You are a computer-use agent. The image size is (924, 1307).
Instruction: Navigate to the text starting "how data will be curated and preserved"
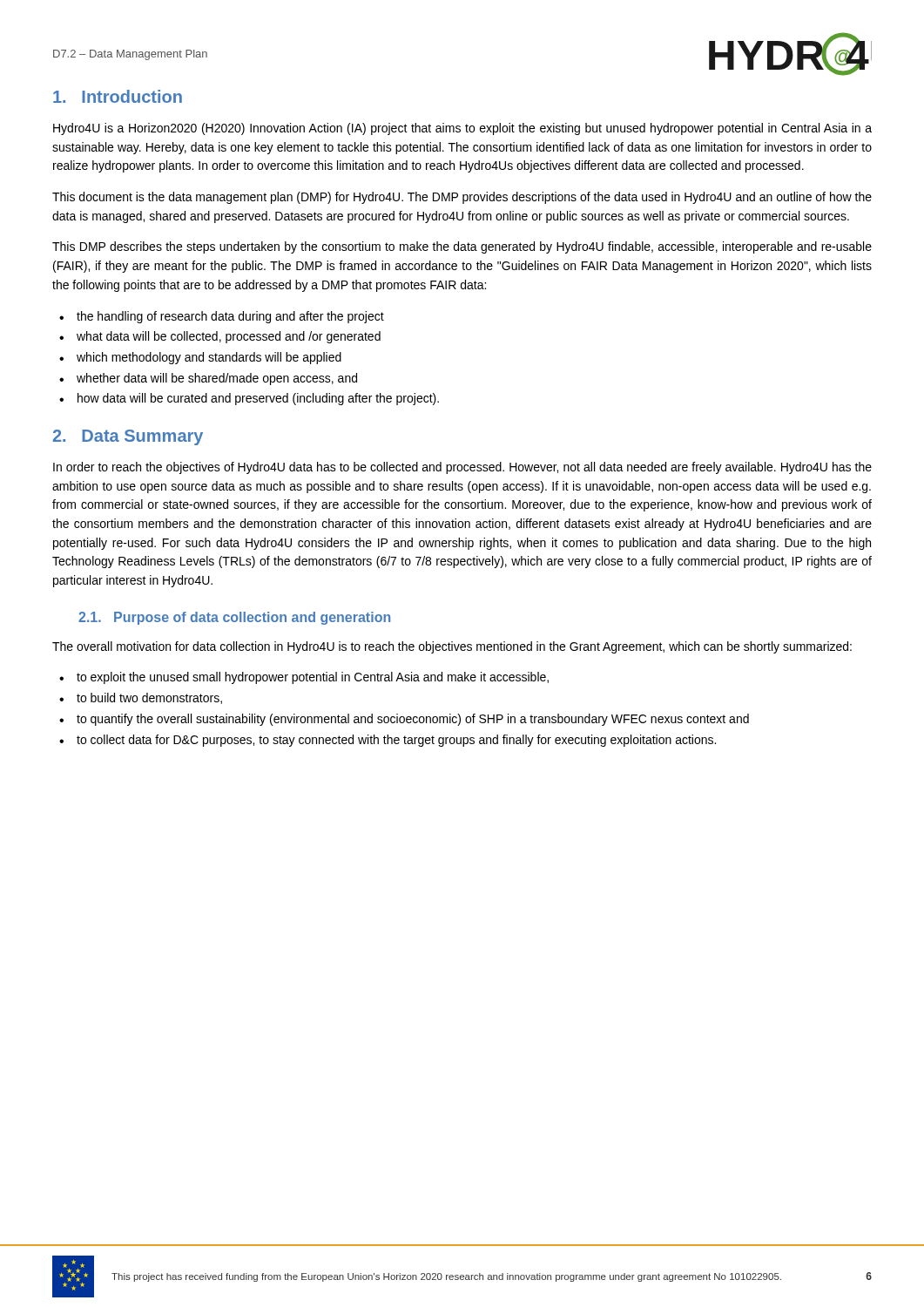(258, 398)
